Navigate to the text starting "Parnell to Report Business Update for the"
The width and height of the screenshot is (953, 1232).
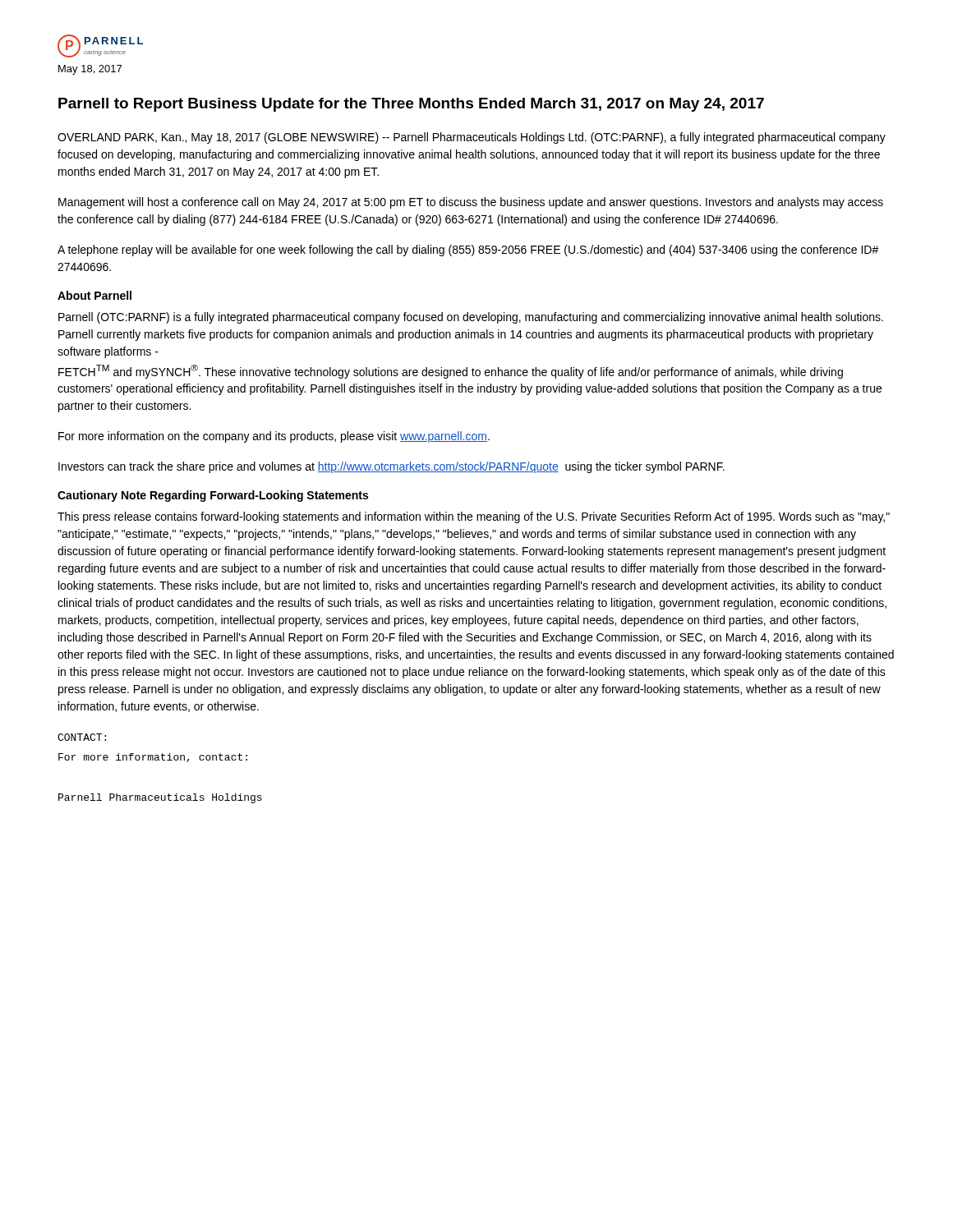(x=411, y=103)
